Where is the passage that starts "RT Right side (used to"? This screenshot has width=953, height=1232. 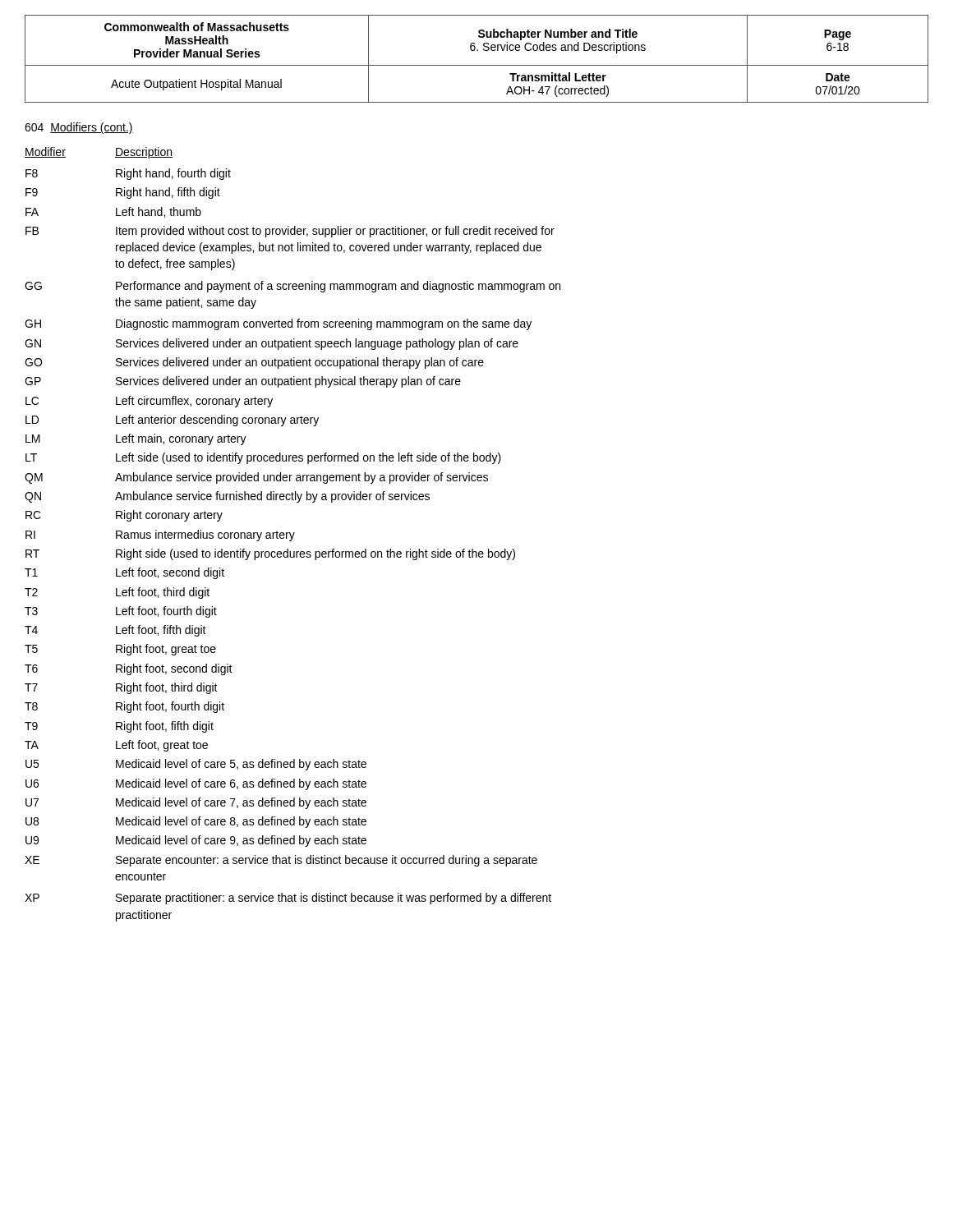(476, 554)
